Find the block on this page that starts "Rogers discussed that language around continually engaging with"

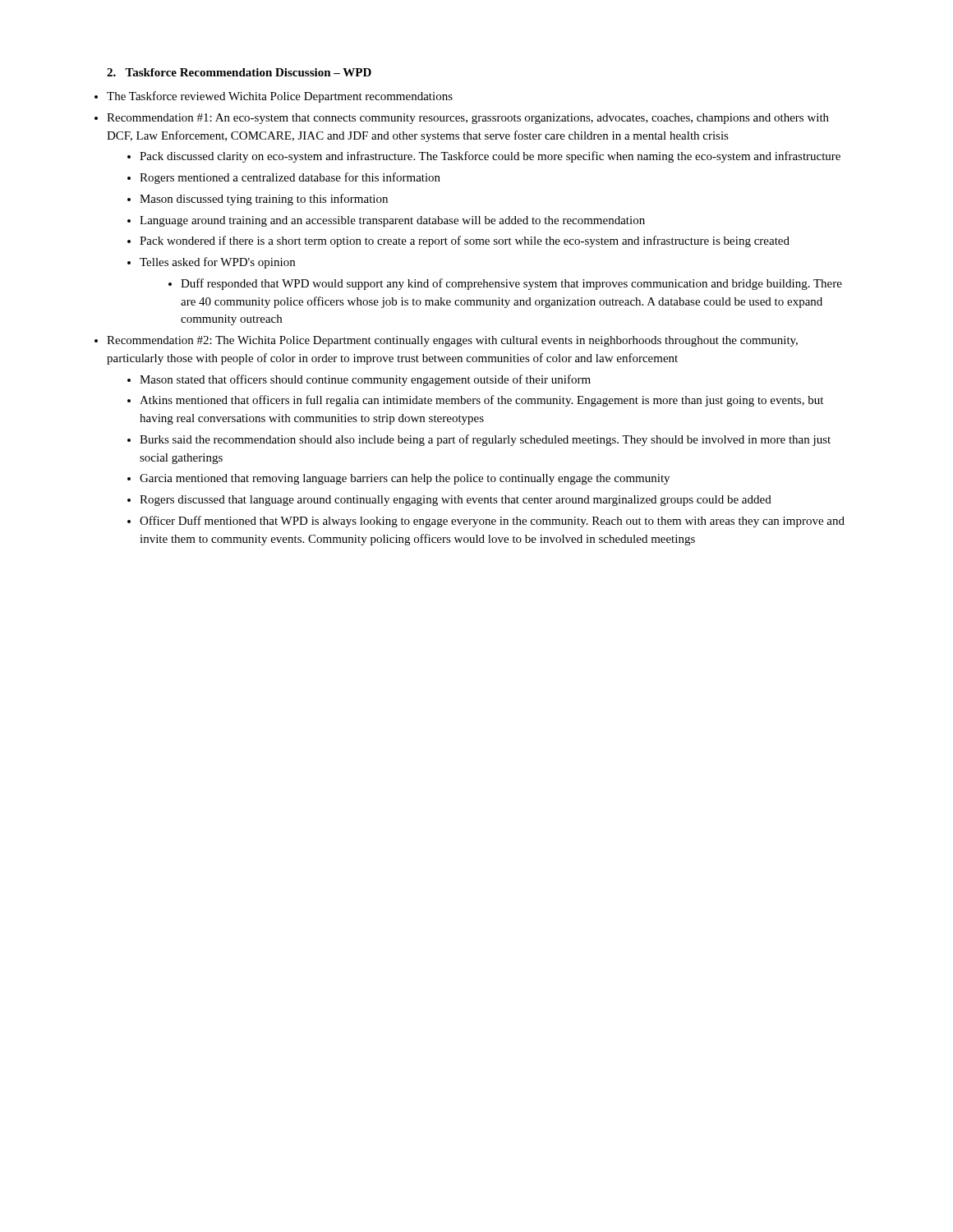coord(455,499)
